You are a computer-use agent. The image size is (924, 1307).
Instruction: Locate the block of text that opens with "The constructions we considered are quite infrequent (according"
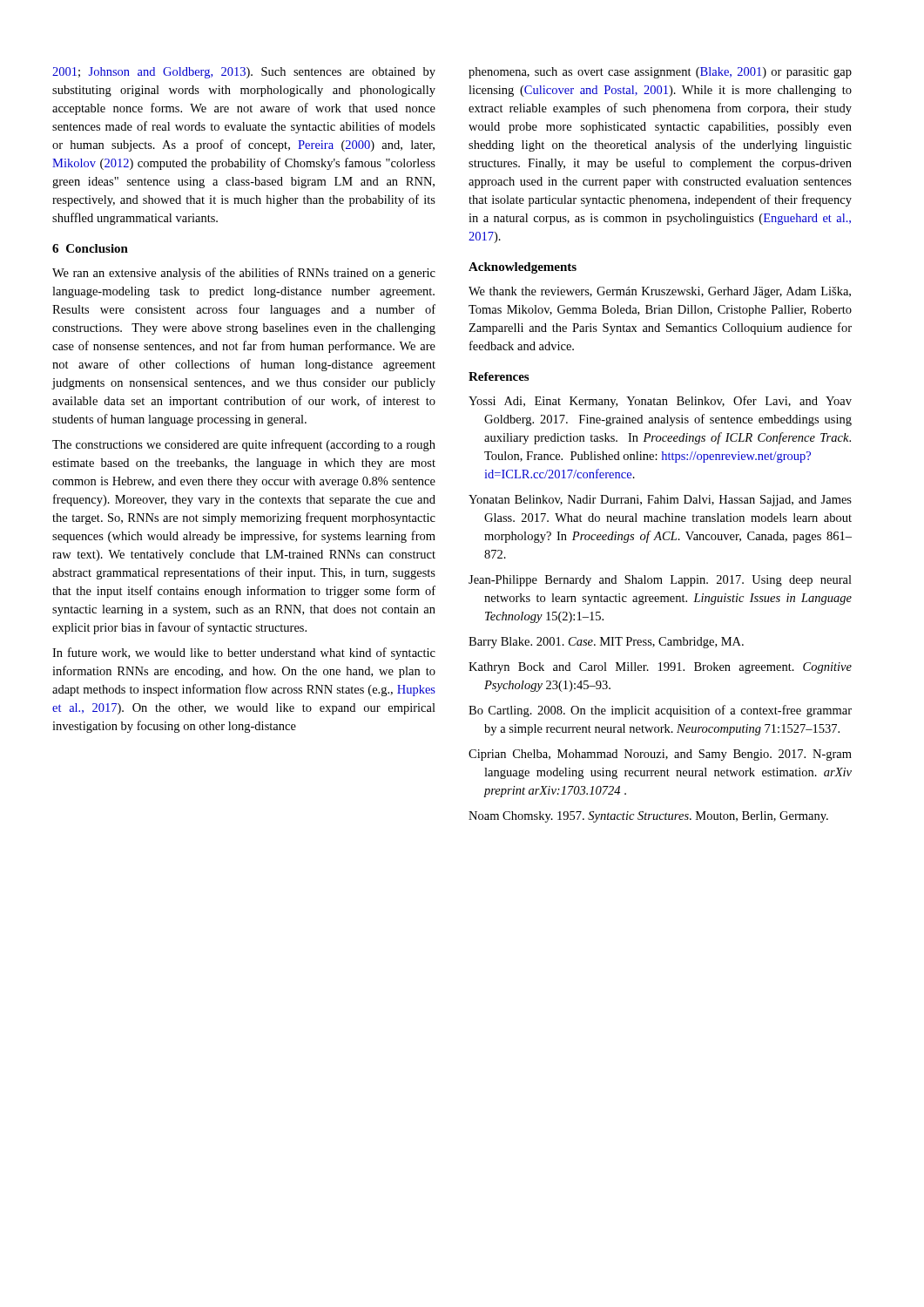pyautogui.click(x=244, y=536)
